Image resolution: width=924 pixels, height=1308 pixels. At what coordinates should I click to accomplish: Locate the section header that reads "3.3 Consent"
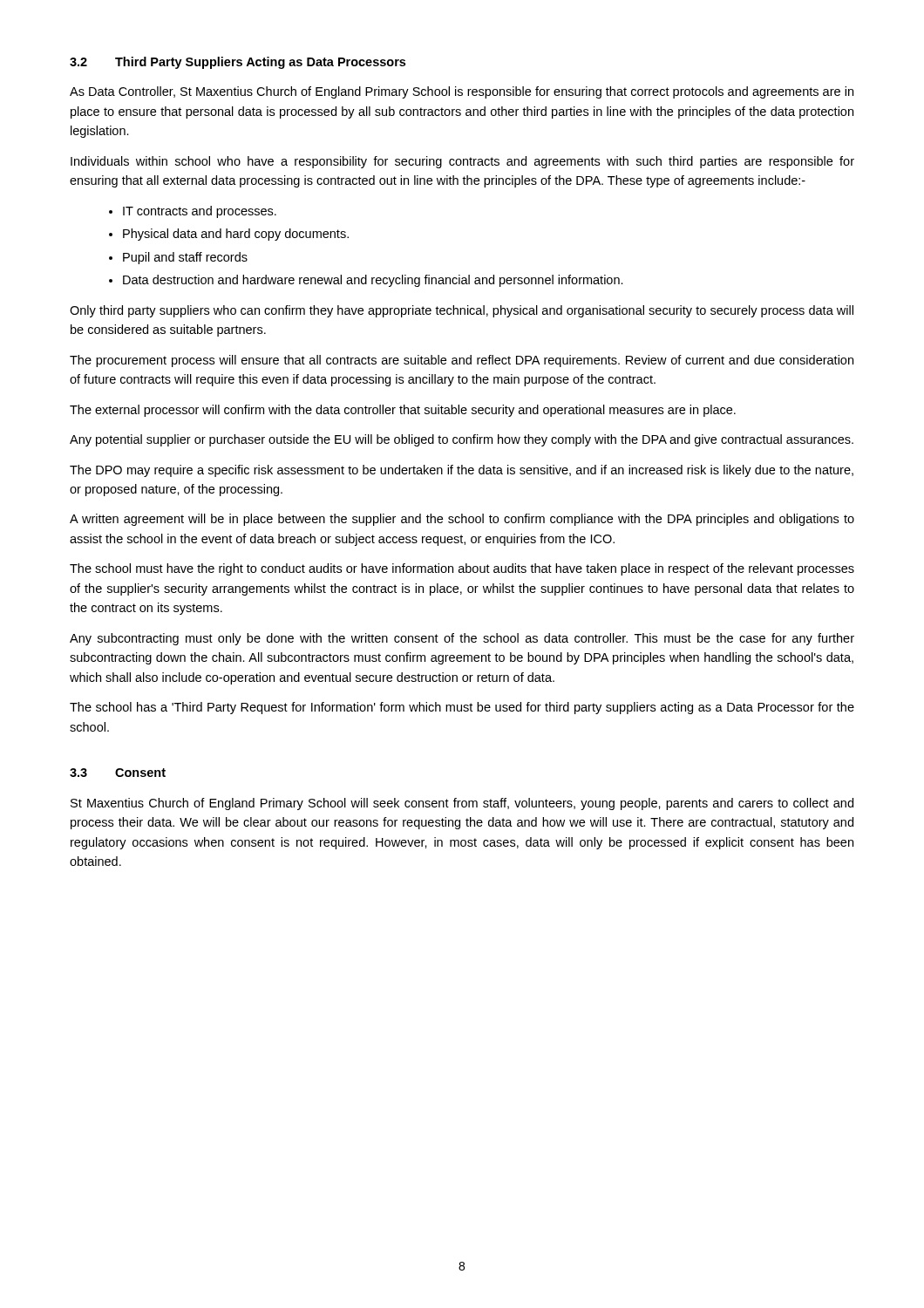[x=118, y=773]
